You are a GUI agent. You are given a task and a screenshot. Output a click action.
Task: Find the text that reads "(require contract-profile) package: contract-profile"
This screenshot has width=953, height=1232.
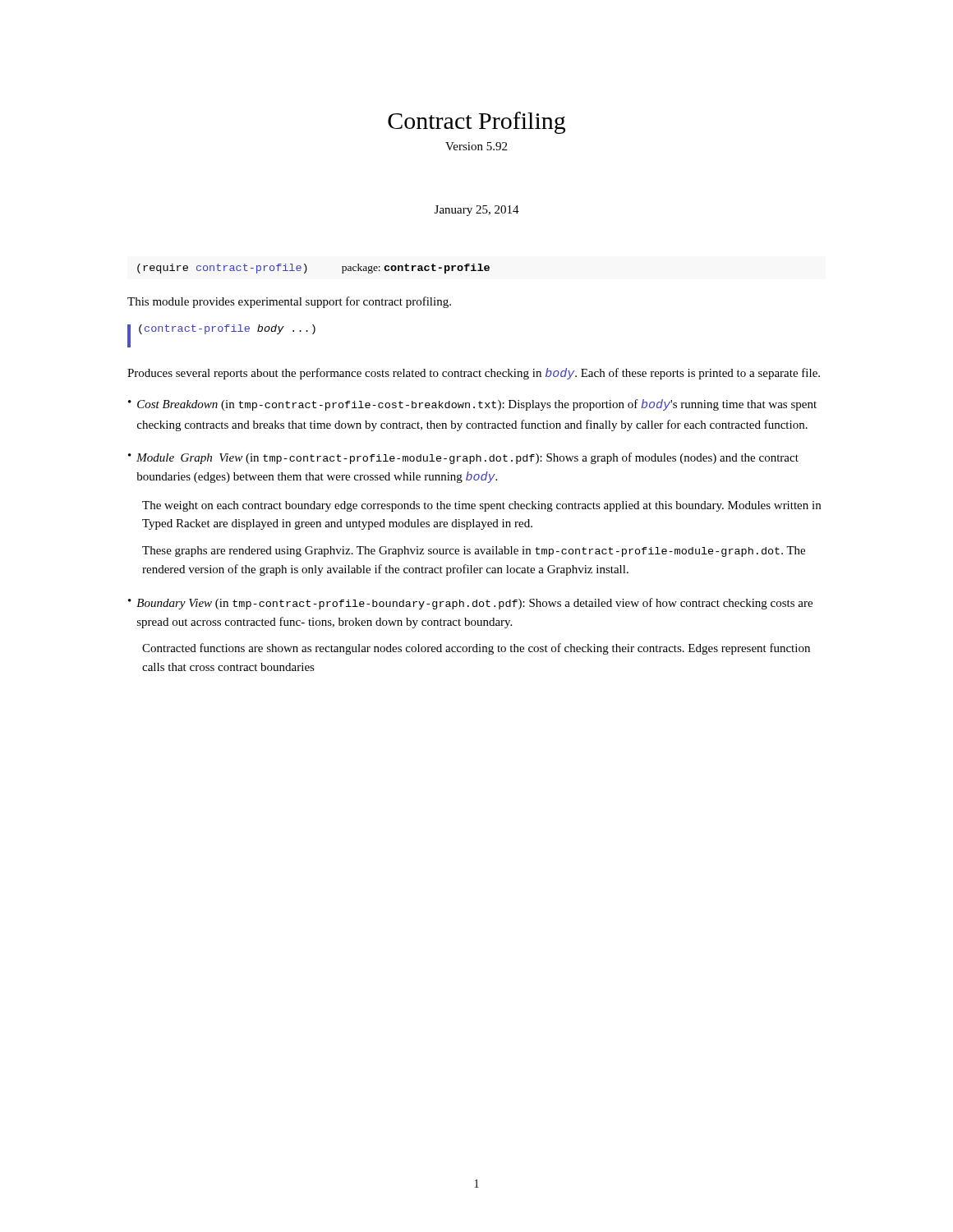click(313, 268)
